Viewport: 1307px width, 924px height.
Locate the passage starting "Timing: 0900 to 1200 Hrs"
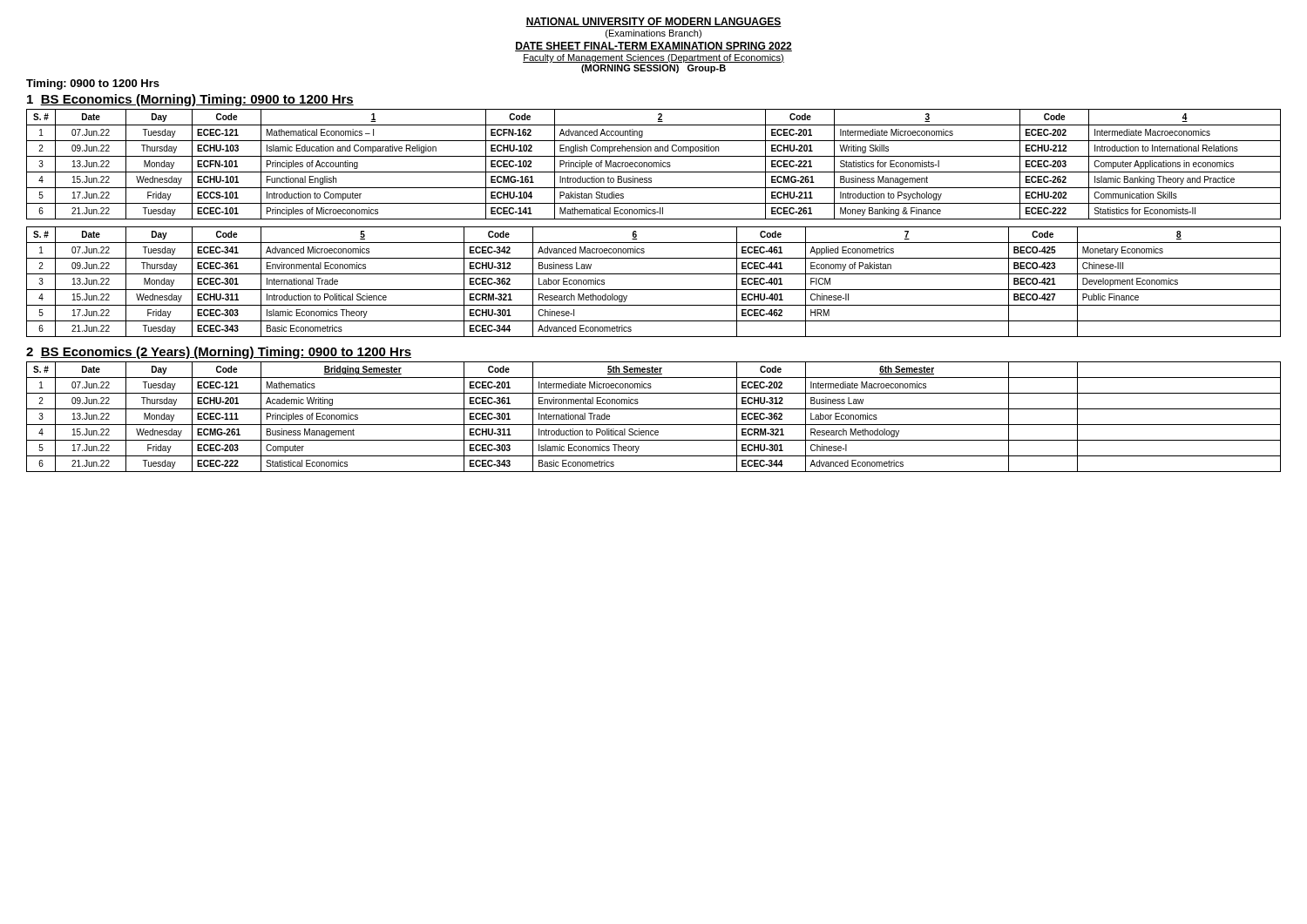pyautogui.click(x=93, y=83)
